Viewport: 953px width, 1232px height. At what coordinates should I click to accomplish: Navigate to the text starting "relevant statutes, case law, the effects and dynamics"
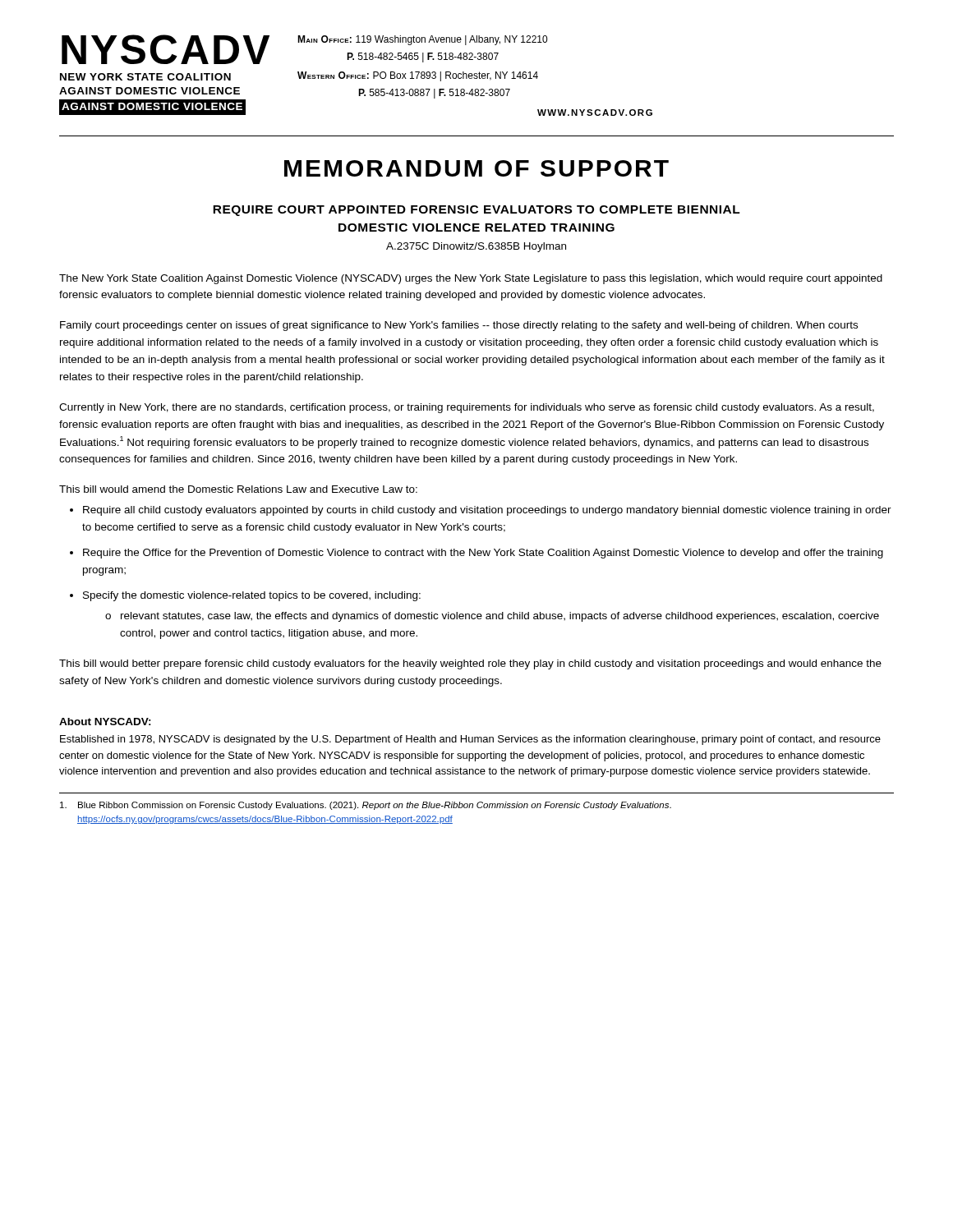(x=500, y=624)
